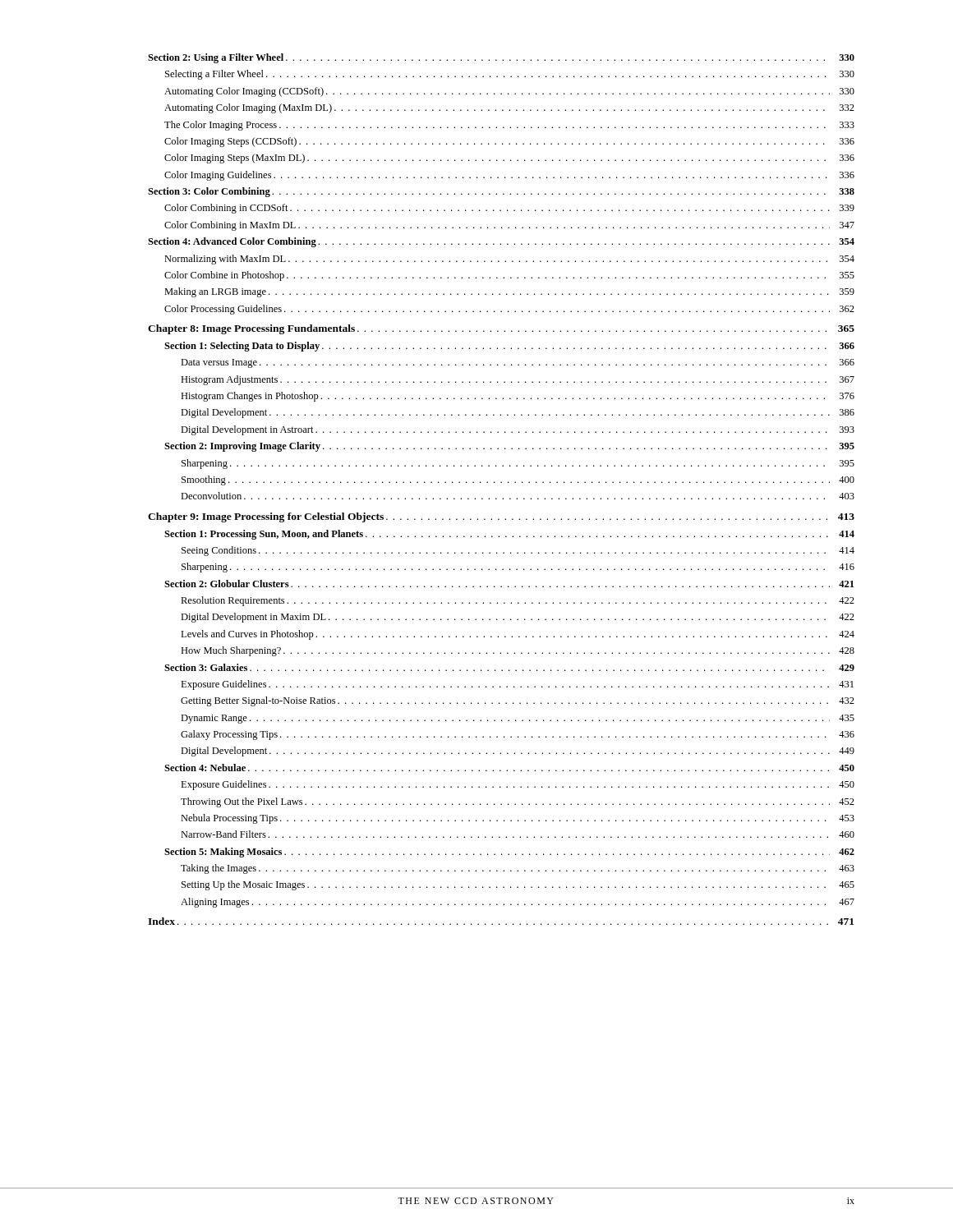This screenshot has width=953, height=1232.
Task: Find the element starting "Section 2: Using a Filter Wheel"
Action: [x=501, y=58]
